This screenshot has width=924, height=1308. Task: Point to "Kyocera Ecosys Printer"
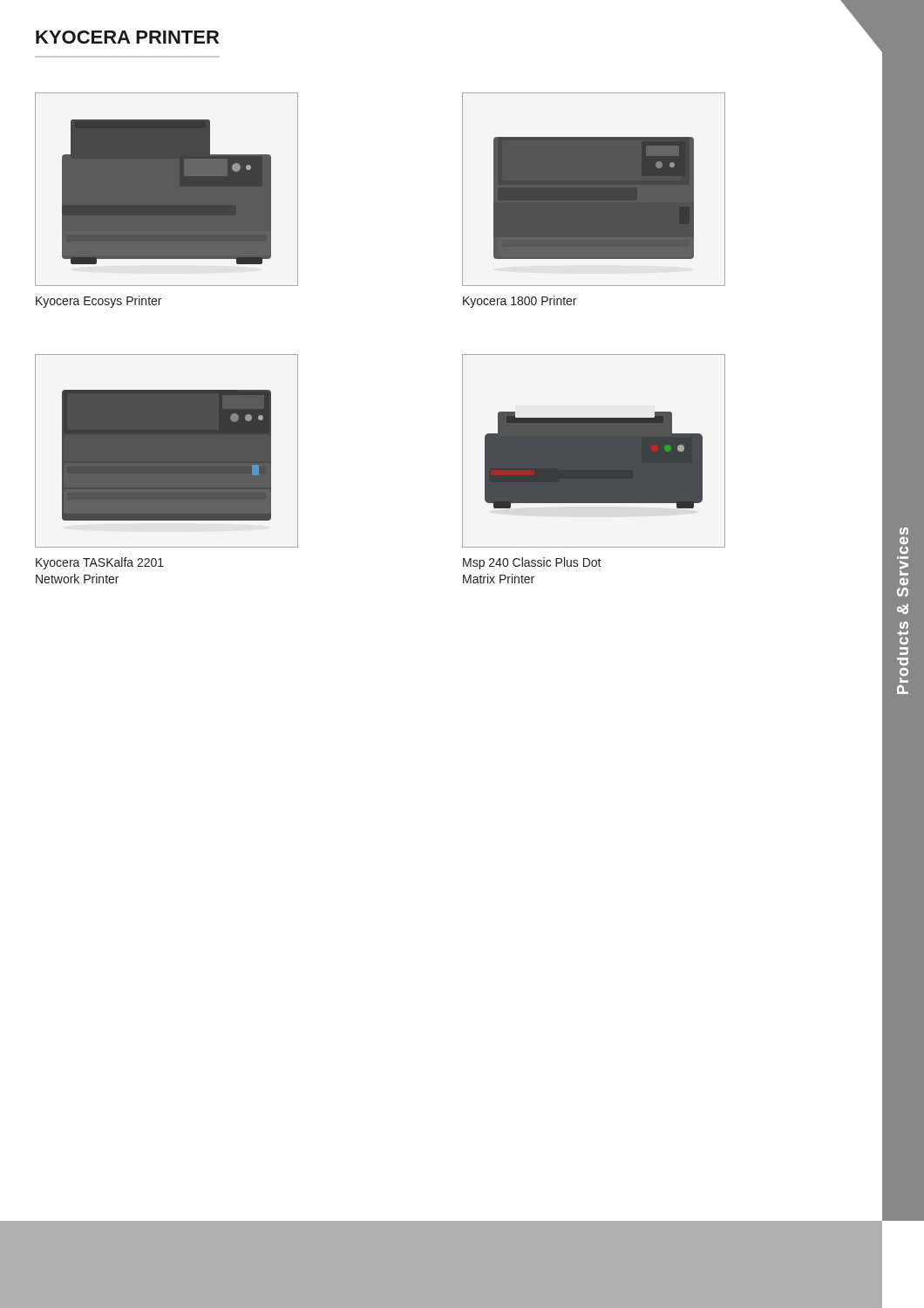(x=98, y=301)
